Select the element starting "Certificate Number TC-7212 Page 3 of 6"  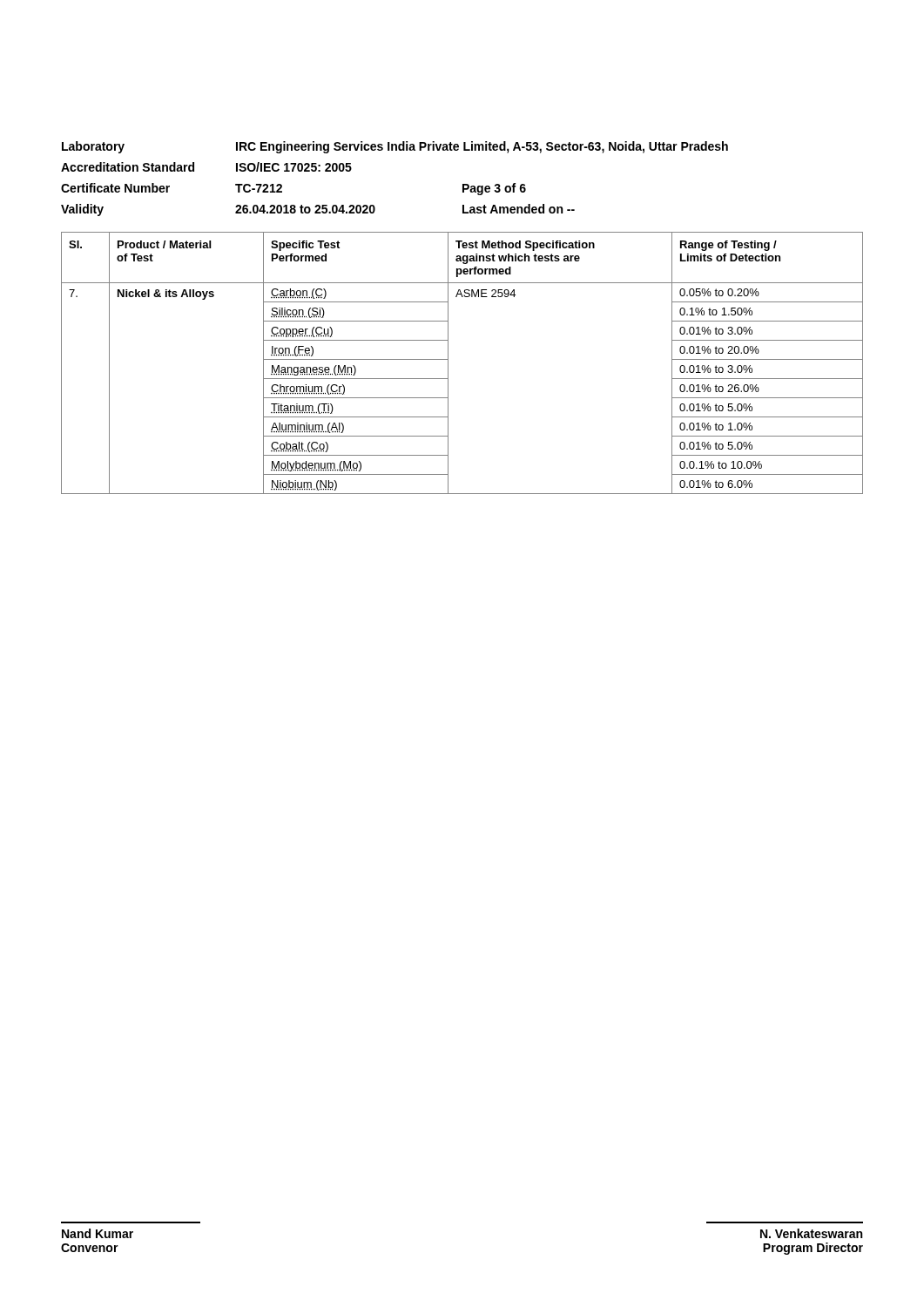(x=462, y=188)
